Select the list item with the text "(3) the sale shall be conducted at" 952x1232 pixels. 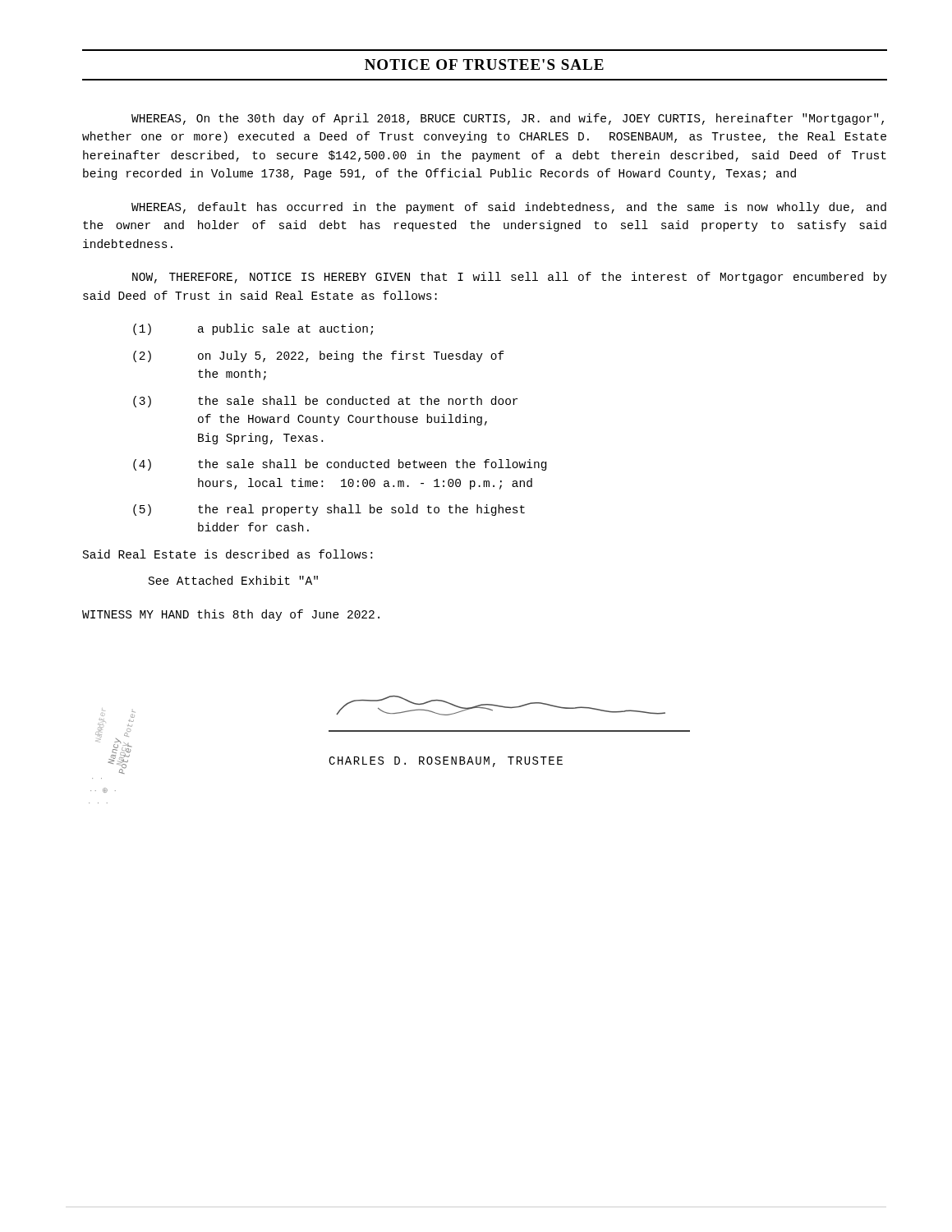point(485,420)
